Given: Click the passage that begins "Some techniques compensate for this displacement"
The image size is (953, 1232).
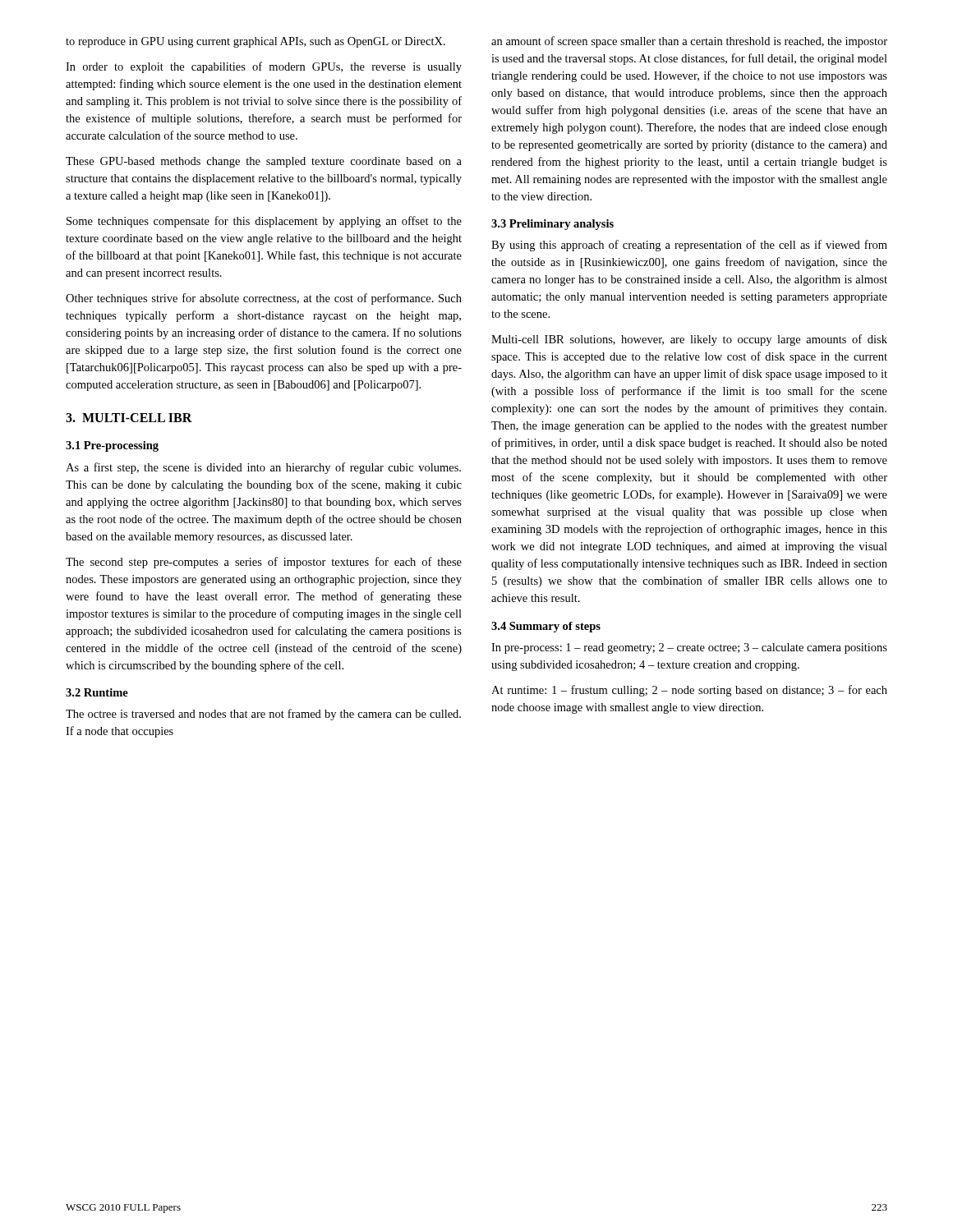Looking at the screenshot, I should (264, 247).
